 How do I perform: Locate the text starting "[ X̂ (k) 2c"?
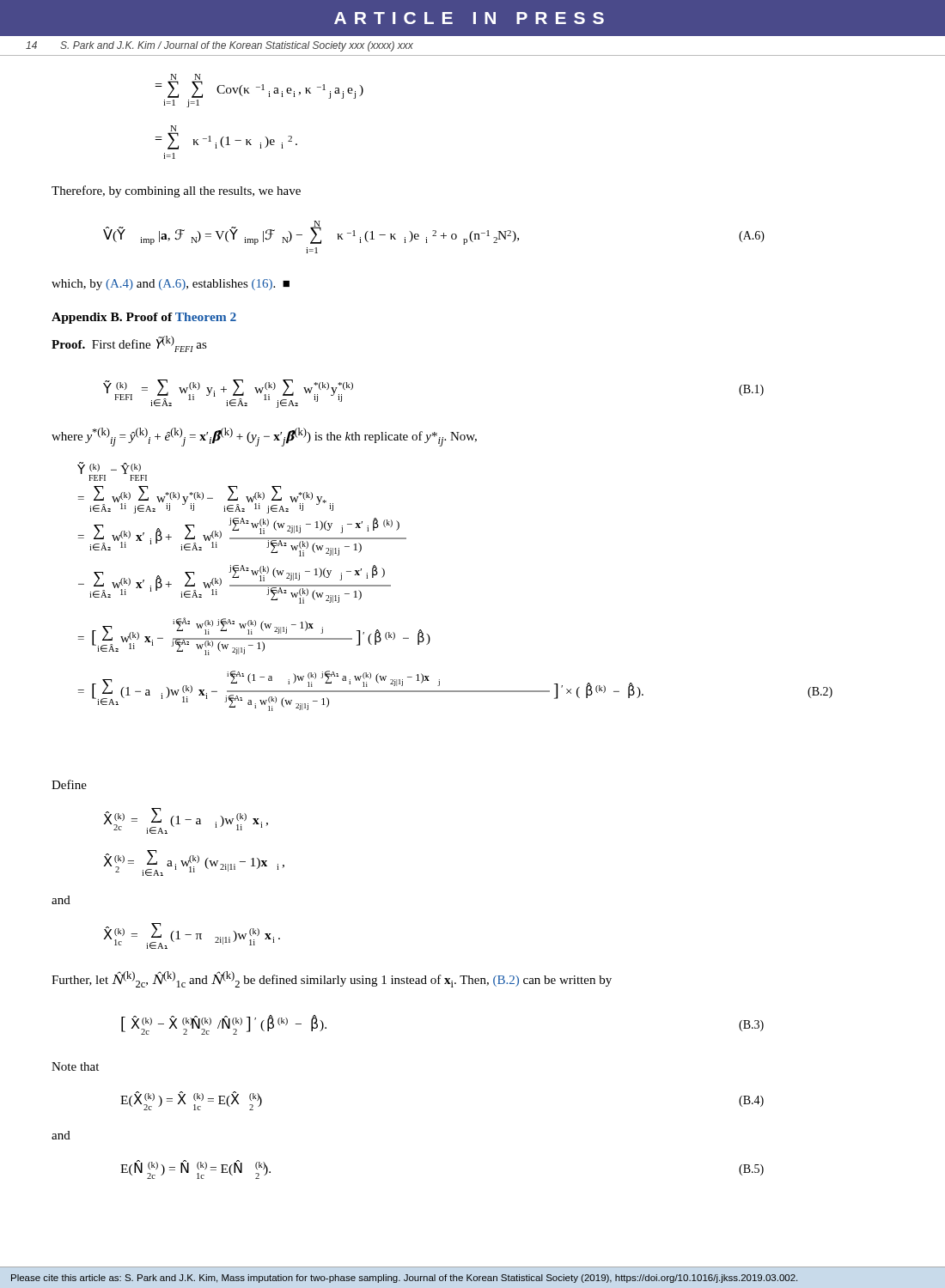coord(226,1025)
